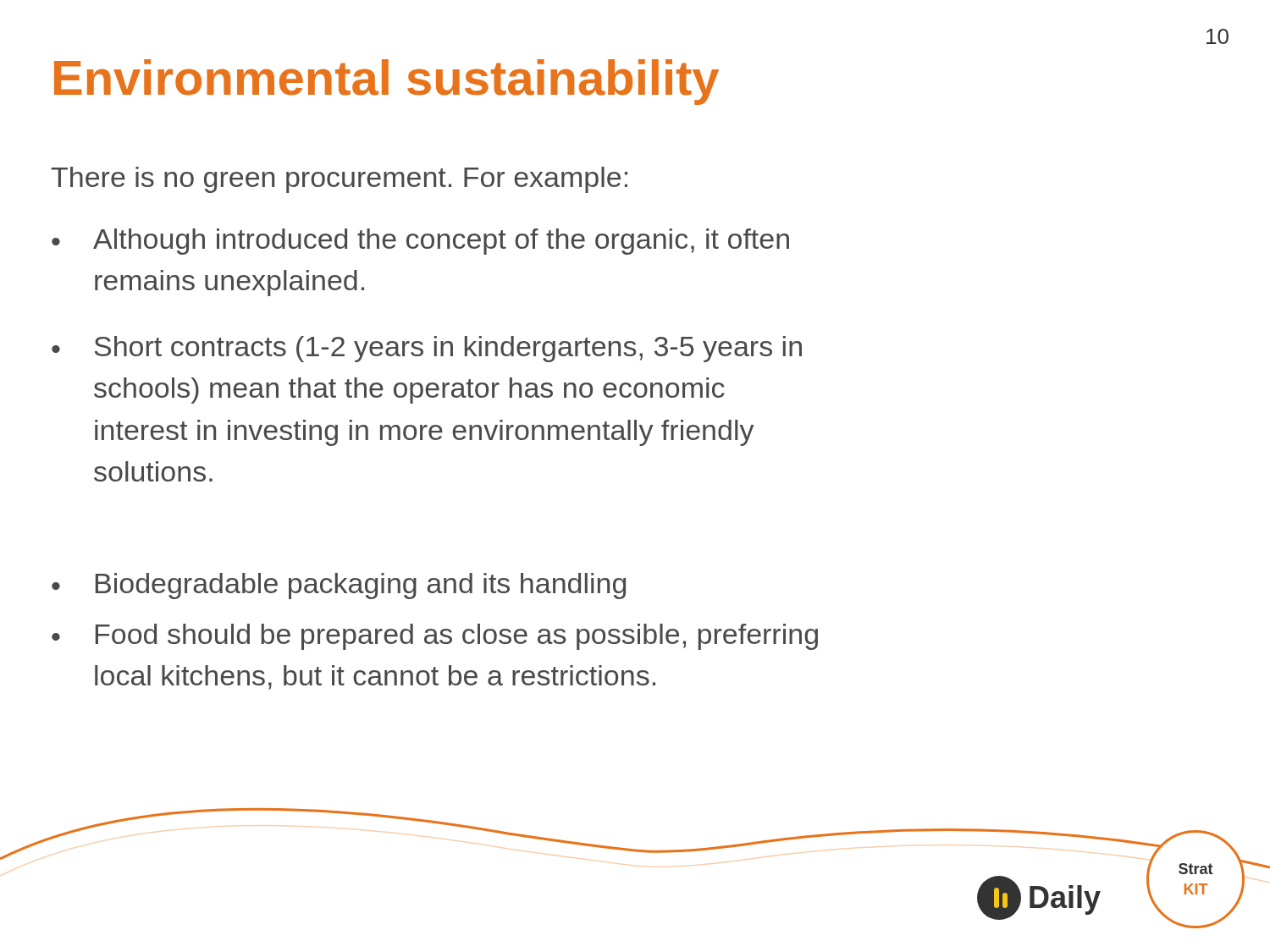Select the list item that says "• Food should be prepared as close as"

pyautogui.click(x=435, y=655)
